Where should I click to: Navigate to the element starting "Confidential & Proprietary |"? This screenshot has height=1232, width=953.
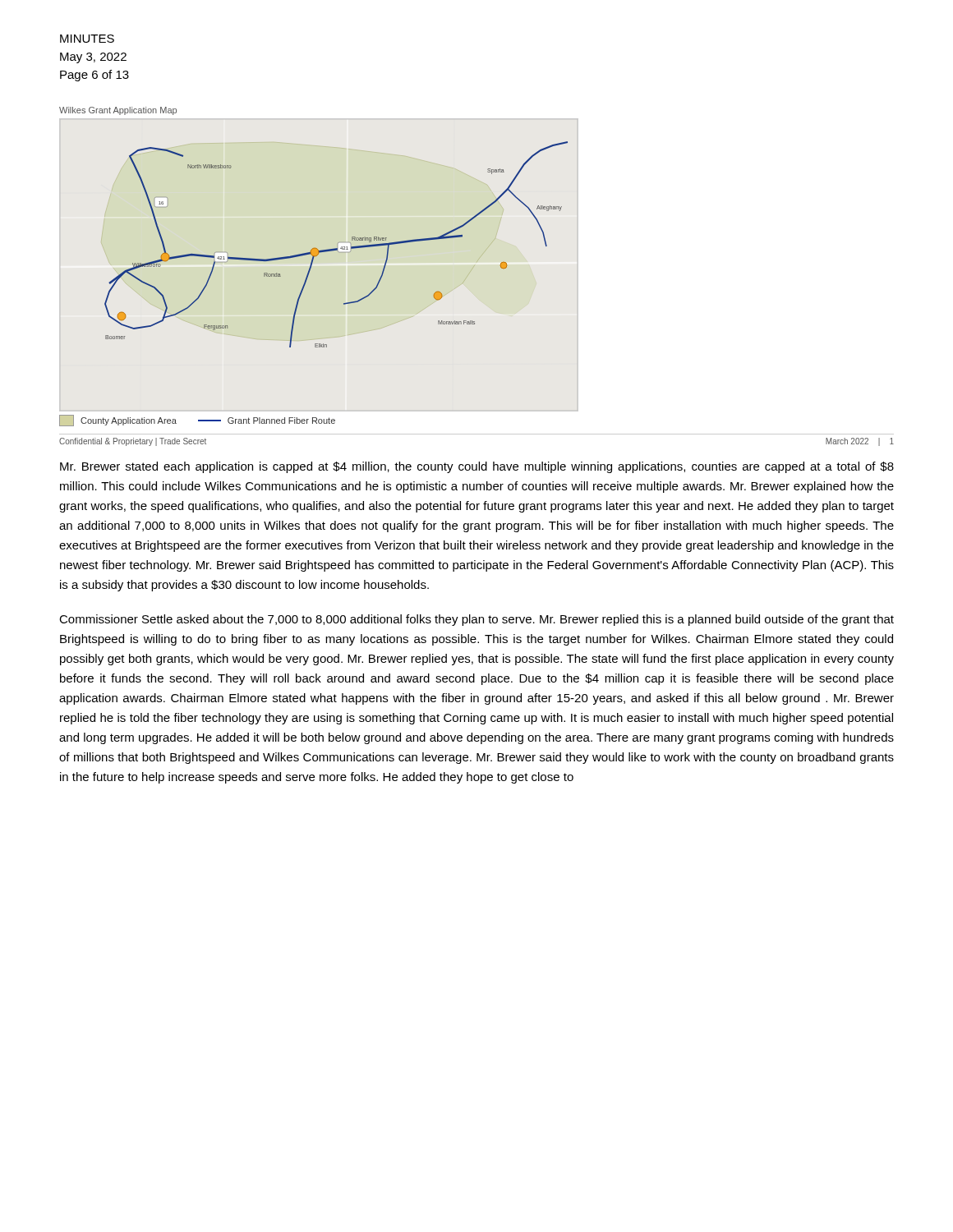133,441
